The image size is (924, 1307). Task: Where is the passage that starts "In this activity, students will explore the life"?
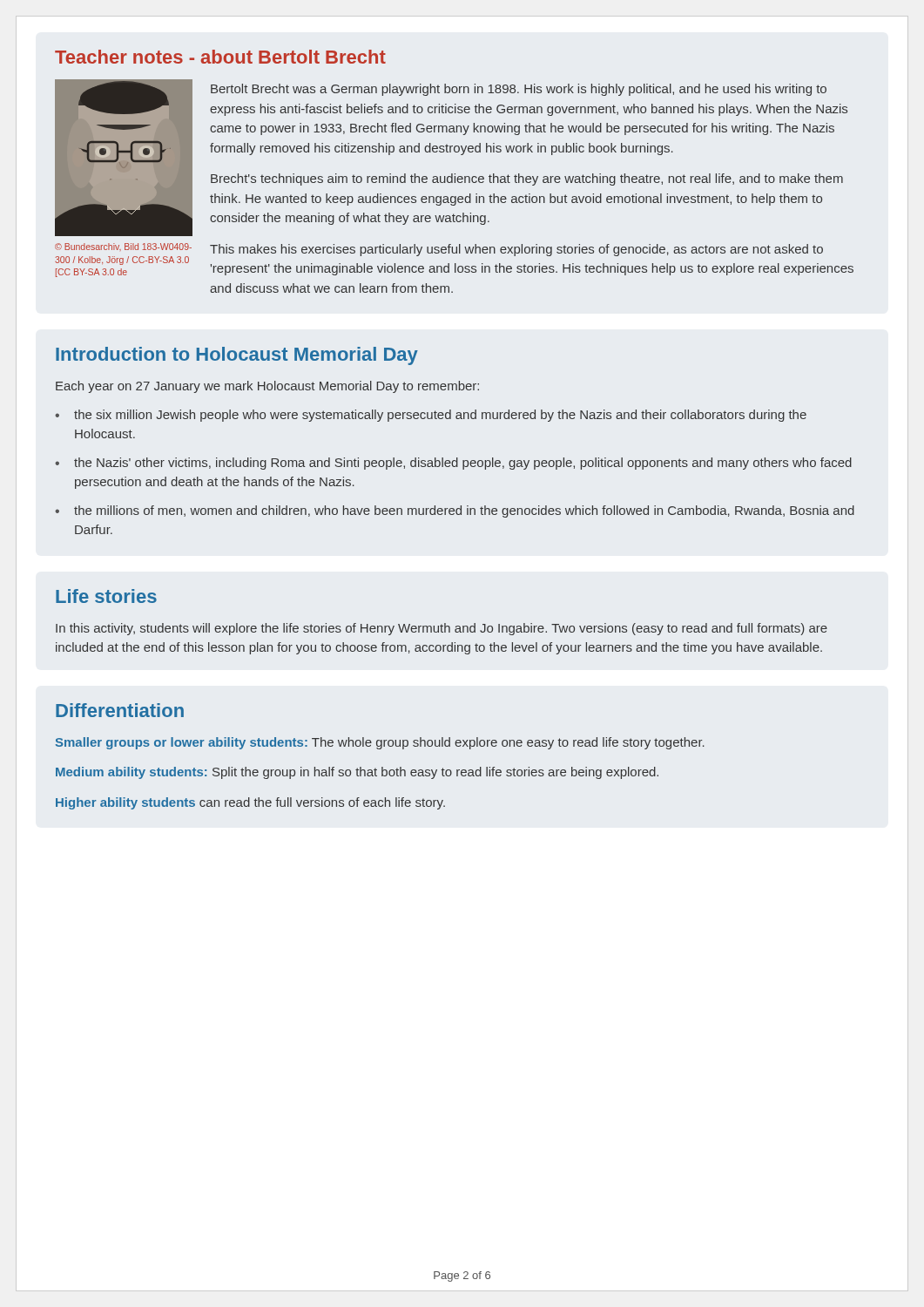pos(441,637)
